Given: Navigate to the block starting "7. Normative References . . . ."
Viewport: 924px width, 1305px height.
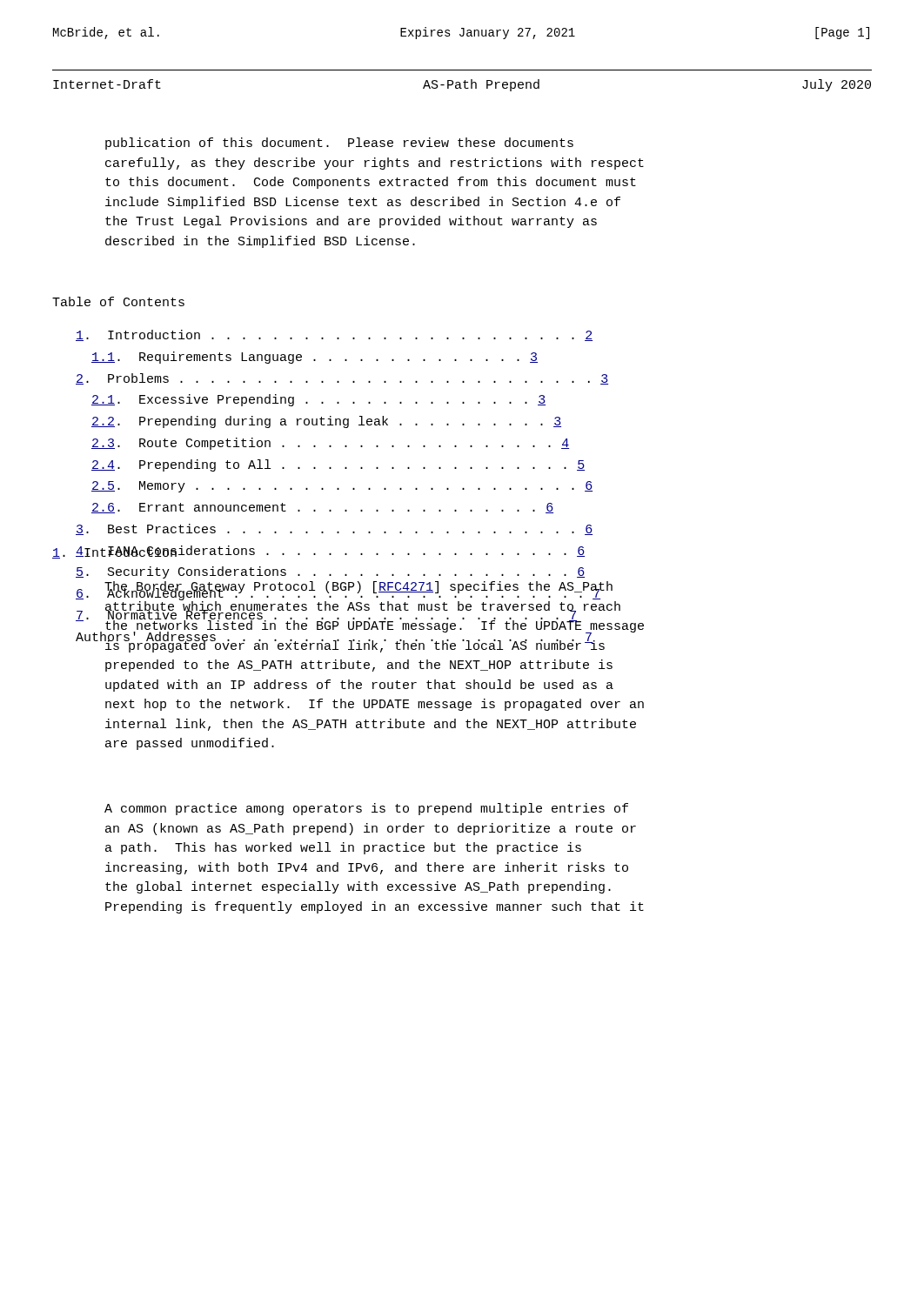Looking at the screenshot, I should click(315, 617).
